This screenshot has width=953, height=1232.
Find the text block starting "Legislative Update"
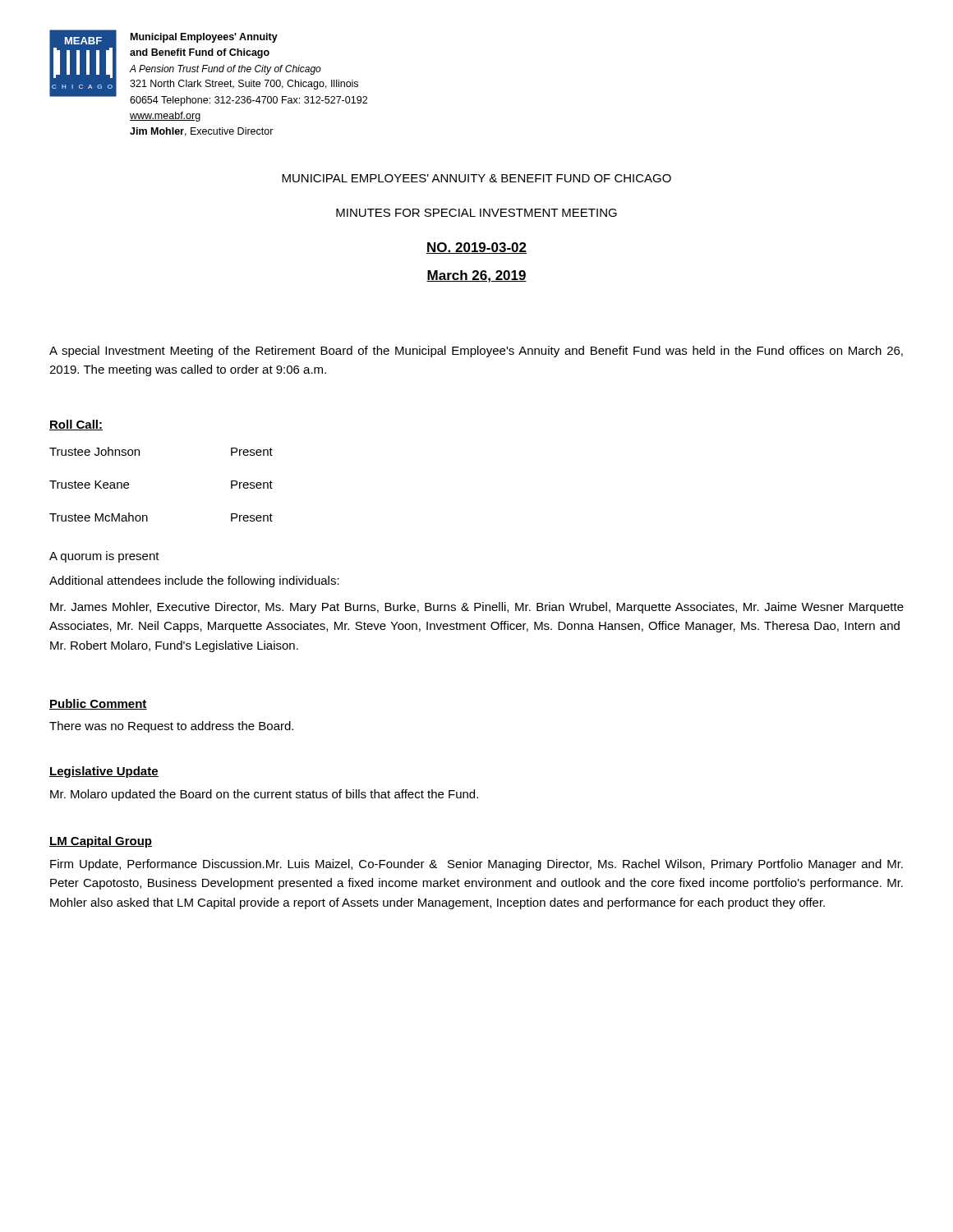[x=104, y=771]
